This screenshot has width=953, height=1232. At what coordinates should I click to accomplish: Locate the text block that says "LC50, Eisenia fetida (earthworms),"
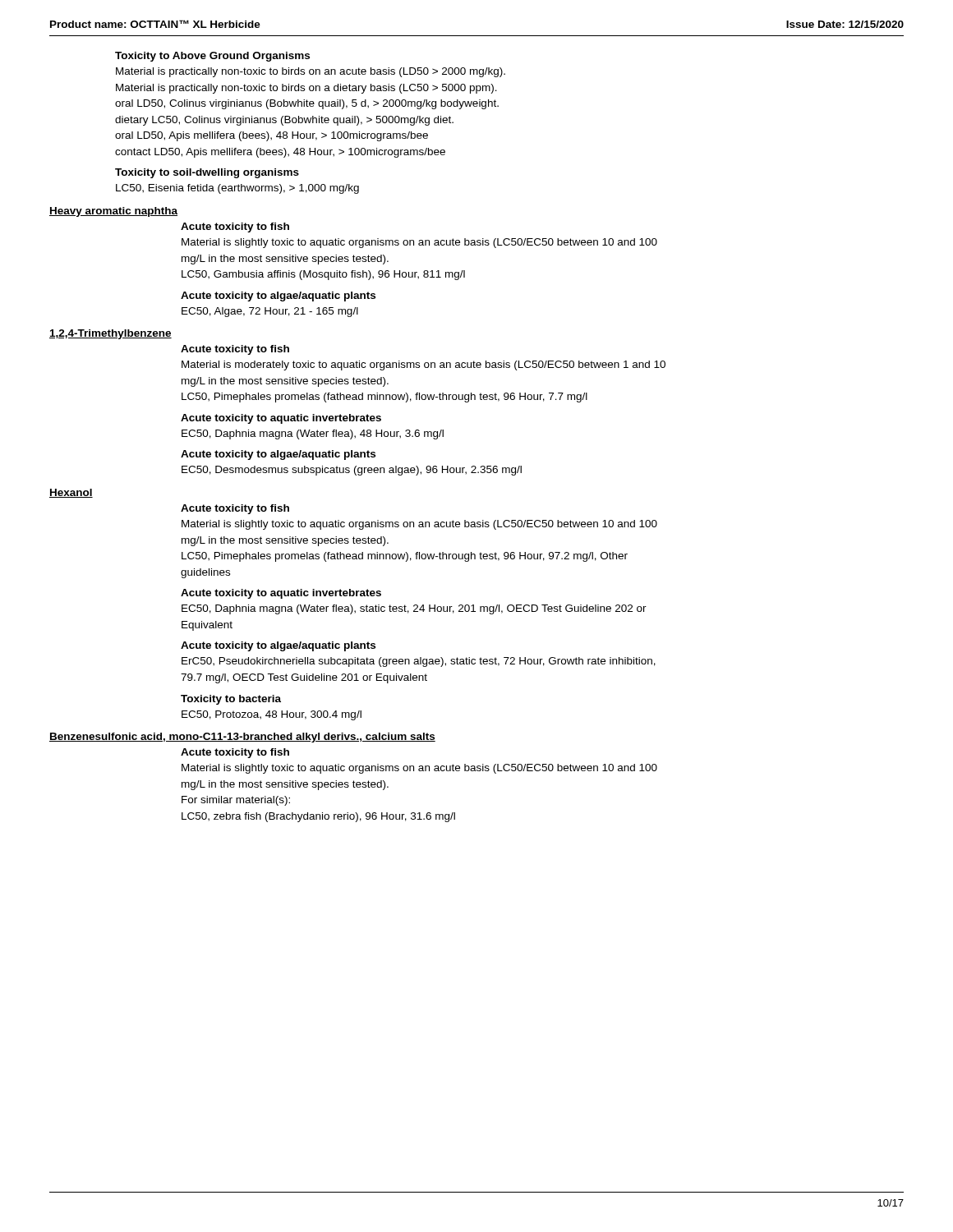237,188
